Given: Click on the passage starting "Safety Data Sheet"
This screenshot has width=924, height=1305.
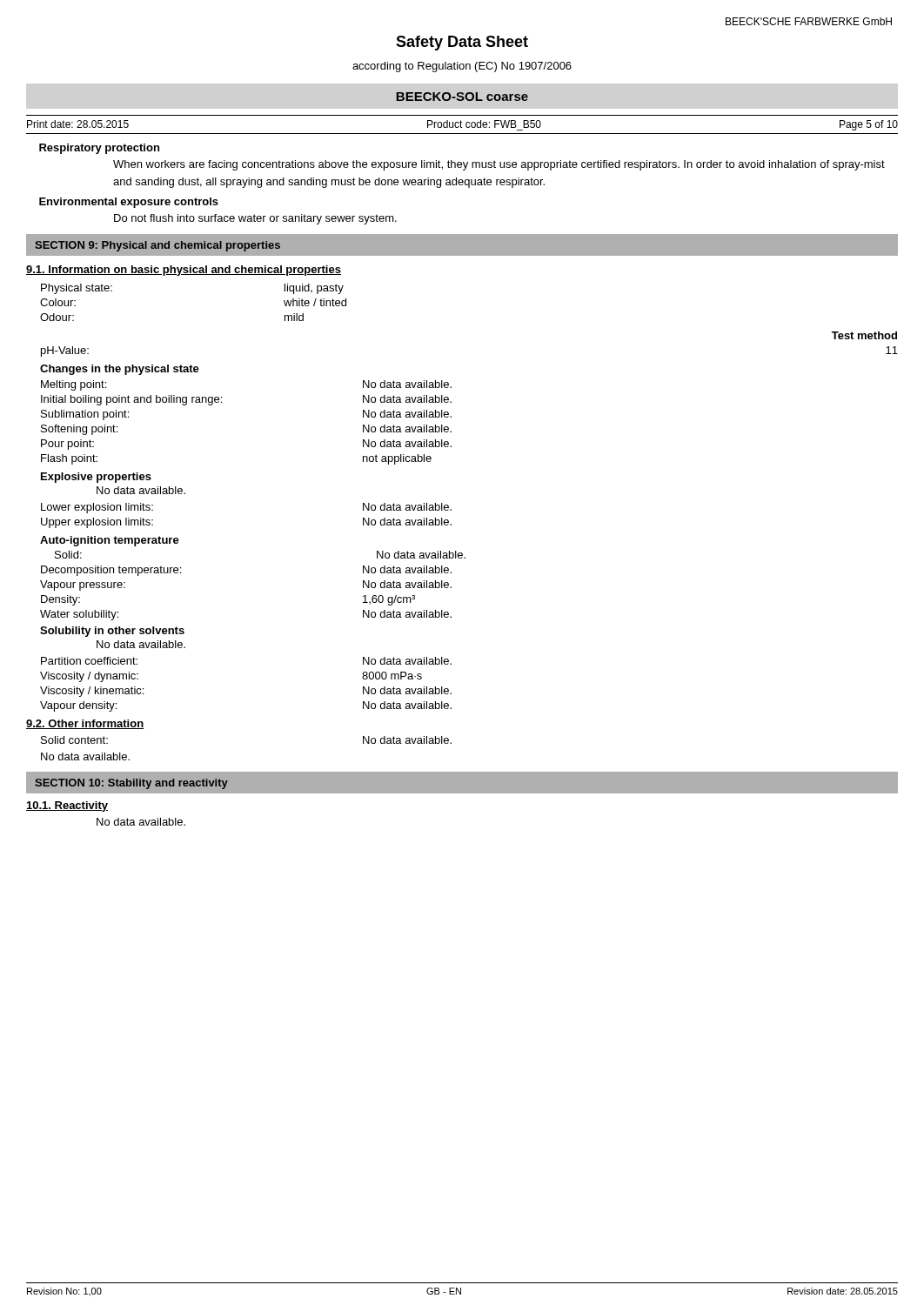Looking at the screenshot, I should click(462, 42).
